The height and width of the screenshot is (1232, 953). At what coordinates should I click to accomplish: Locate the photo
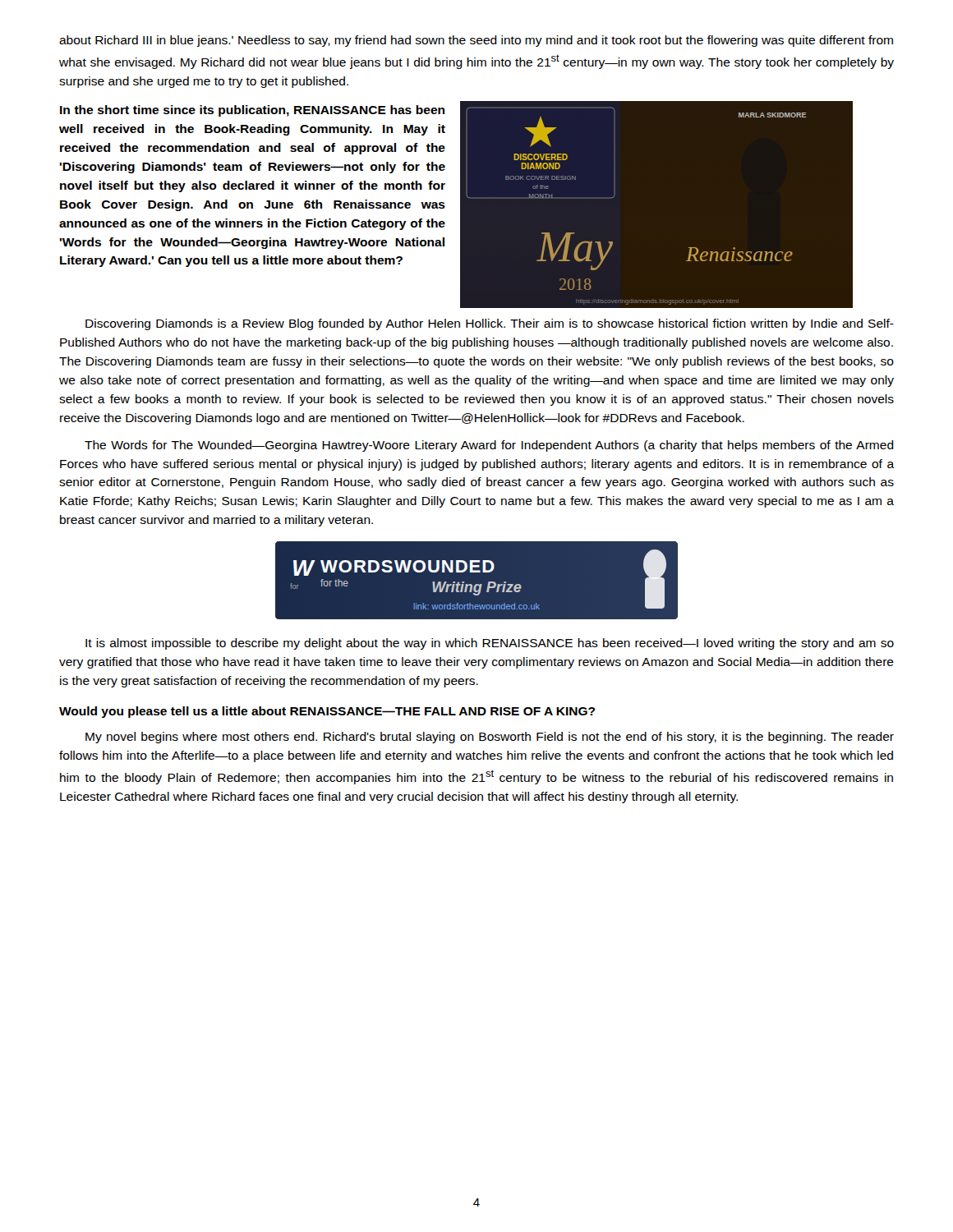coord(656,205)
